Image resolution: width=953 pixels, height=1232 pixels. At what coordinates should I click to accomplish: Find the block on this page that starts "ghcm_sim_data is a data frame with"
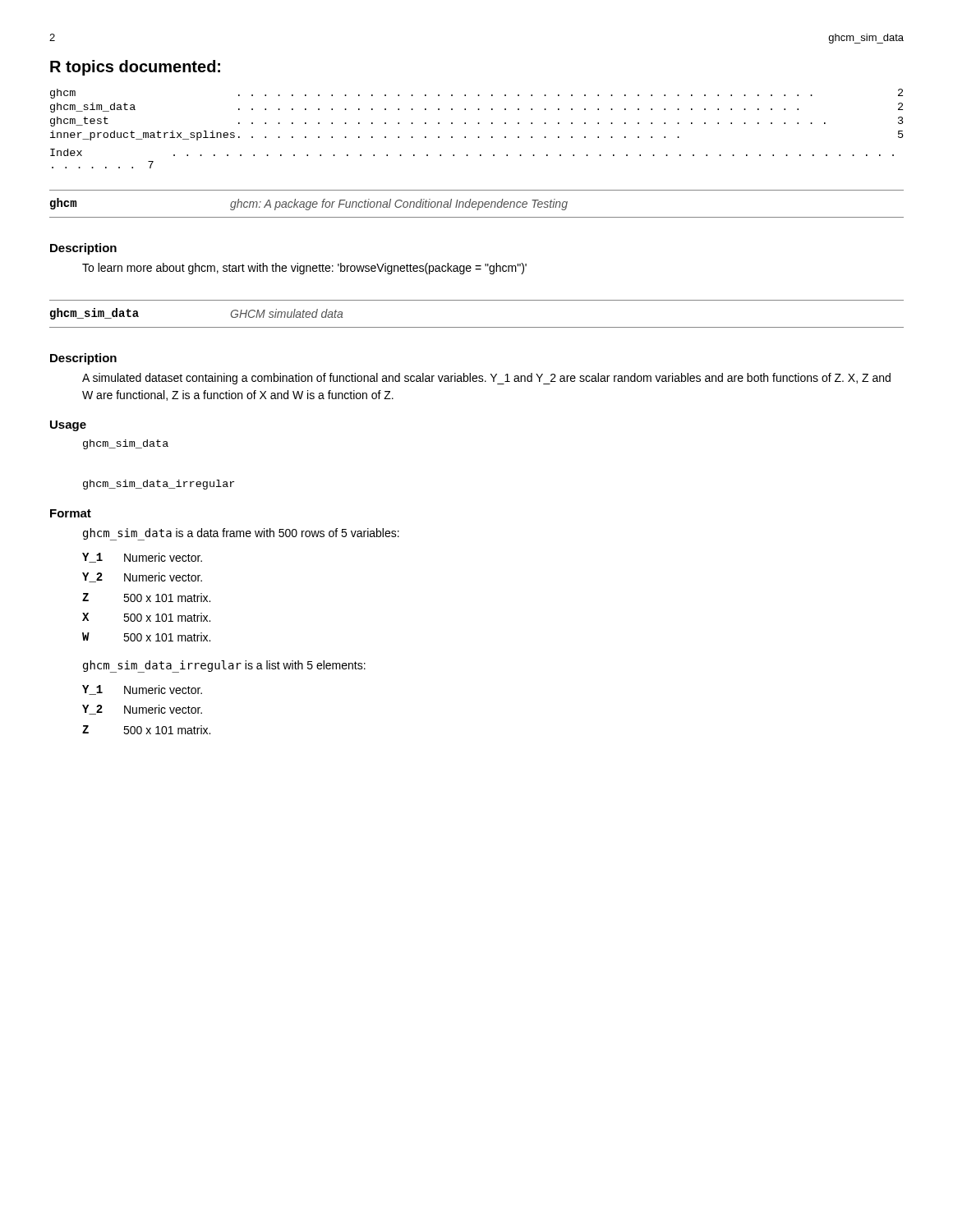coord(241,533)
